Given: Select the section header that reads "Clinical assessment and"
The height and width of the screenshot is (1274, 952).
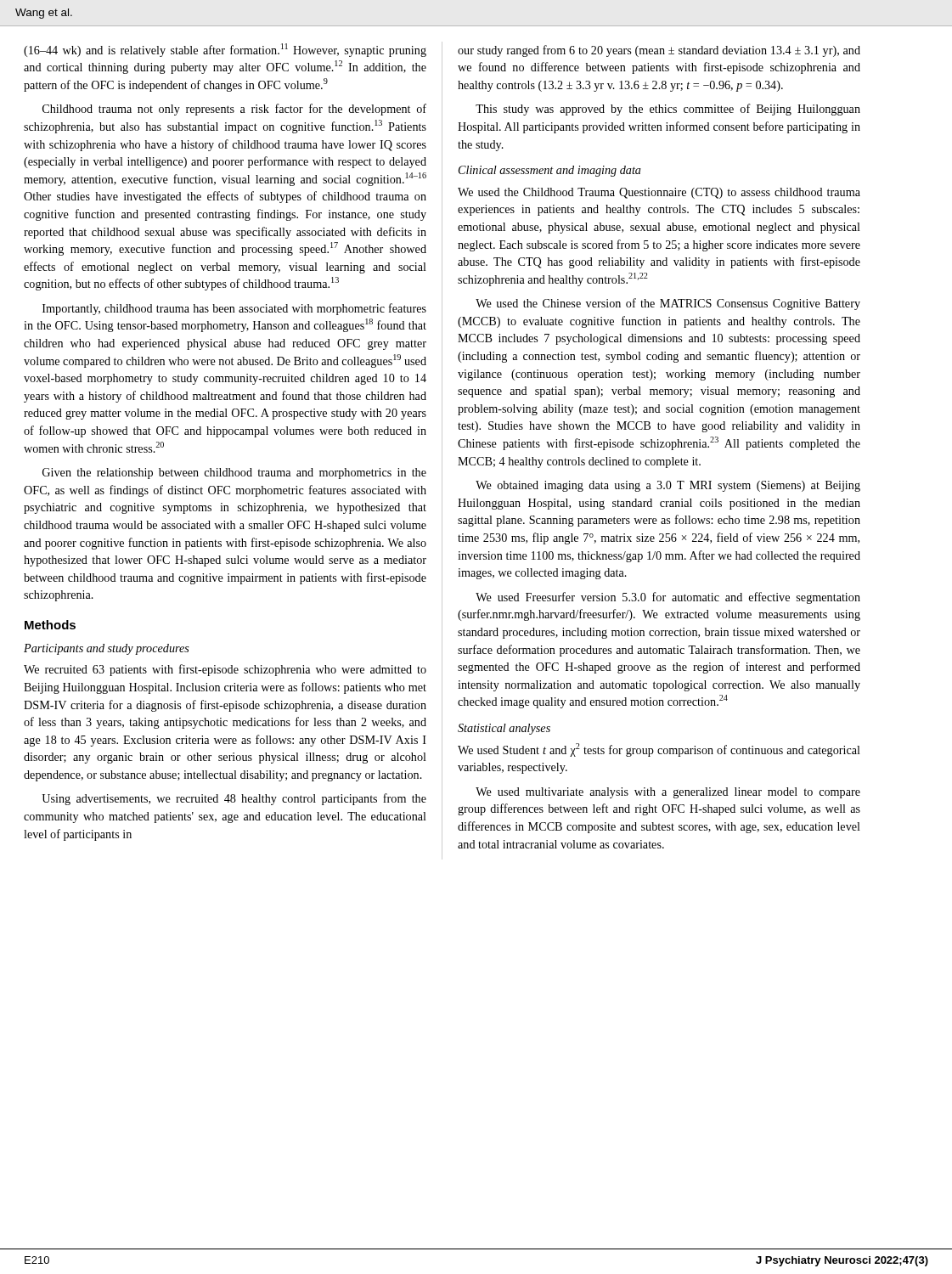Looking at the screenshot, I should click(549, 170).
